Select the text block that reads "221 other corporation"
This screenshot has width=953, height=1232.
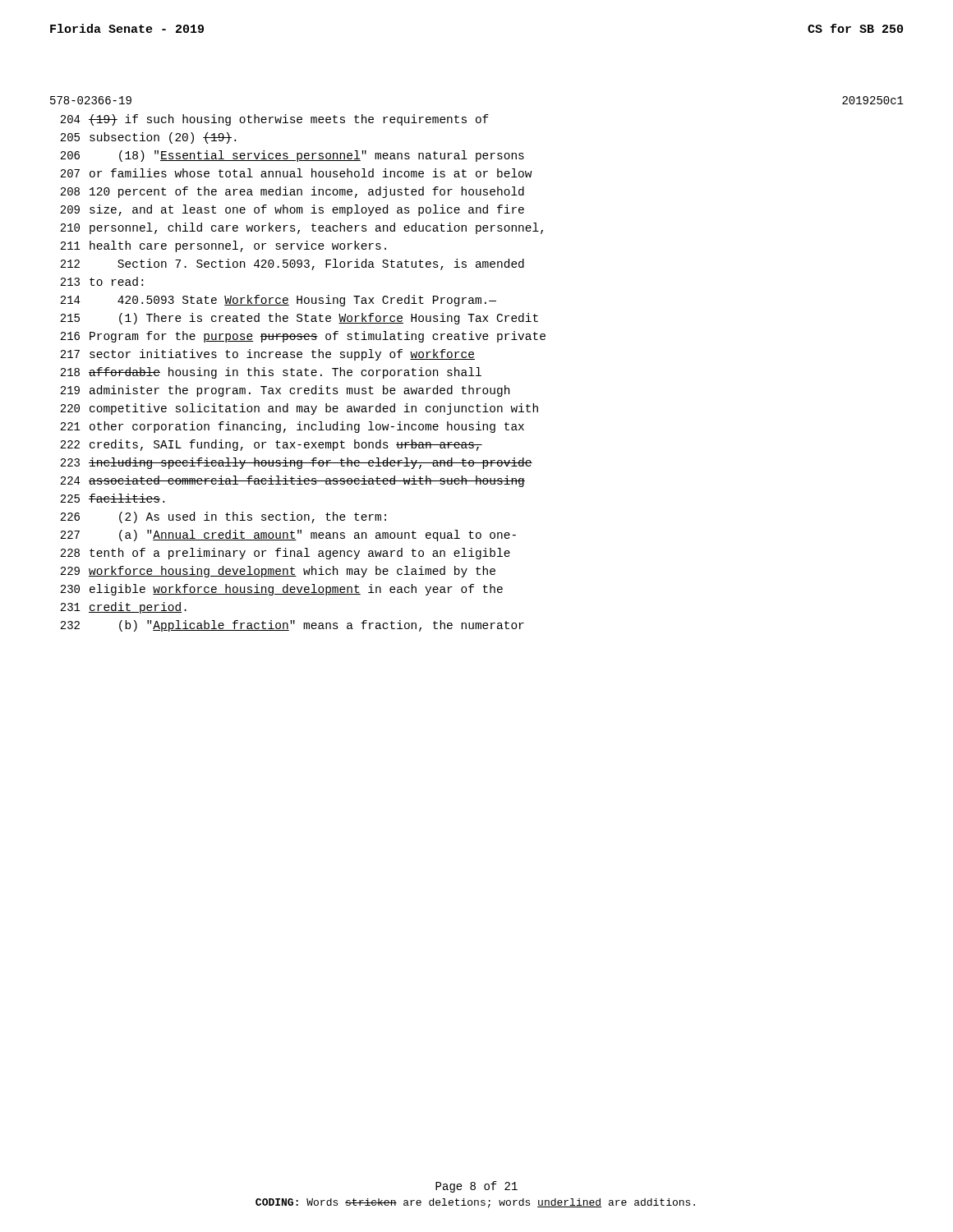click(476, 427)
